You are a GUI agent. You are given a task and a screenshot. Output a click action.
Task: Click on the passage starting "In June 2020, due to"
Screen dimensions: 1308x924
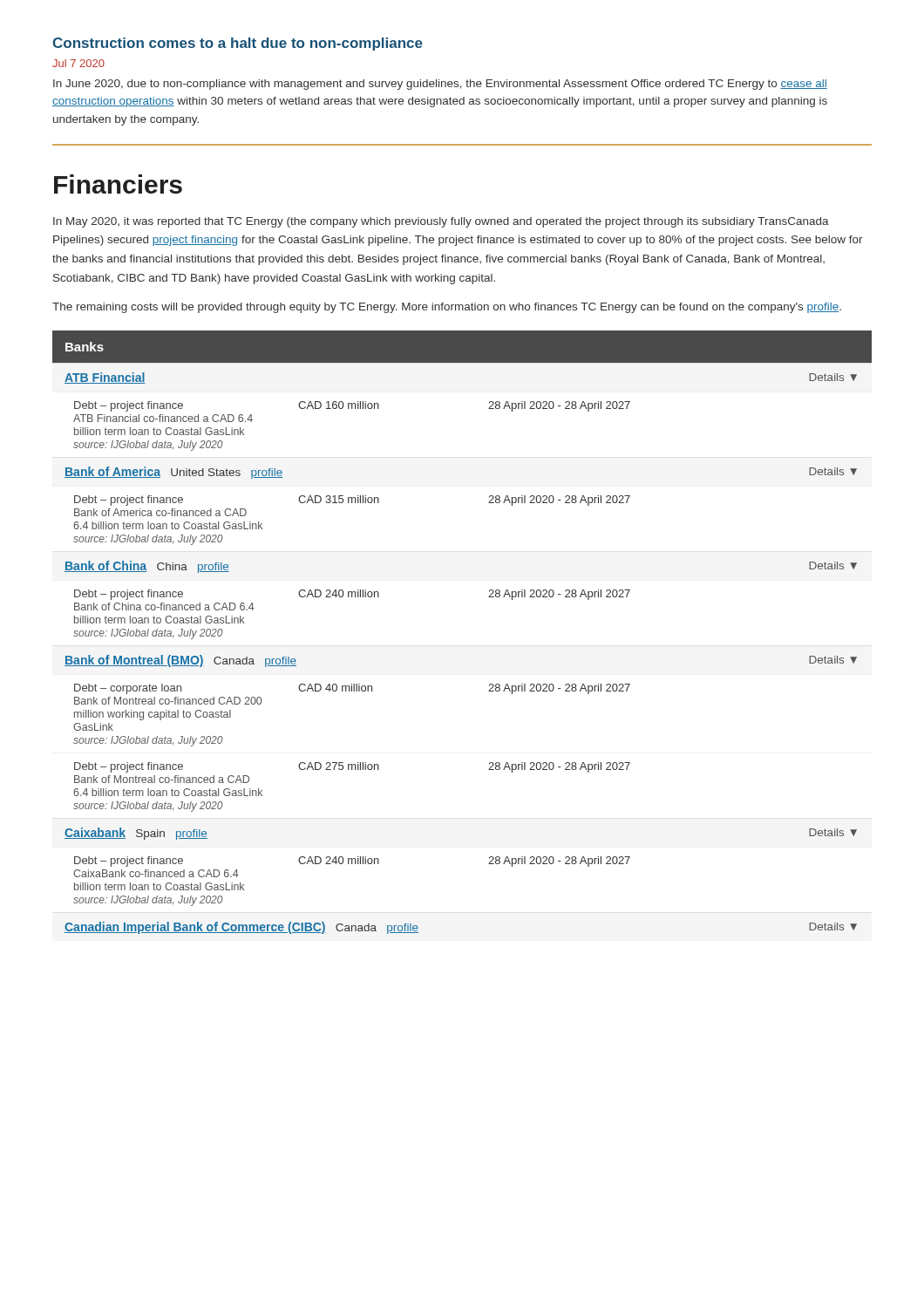[440, 101]
